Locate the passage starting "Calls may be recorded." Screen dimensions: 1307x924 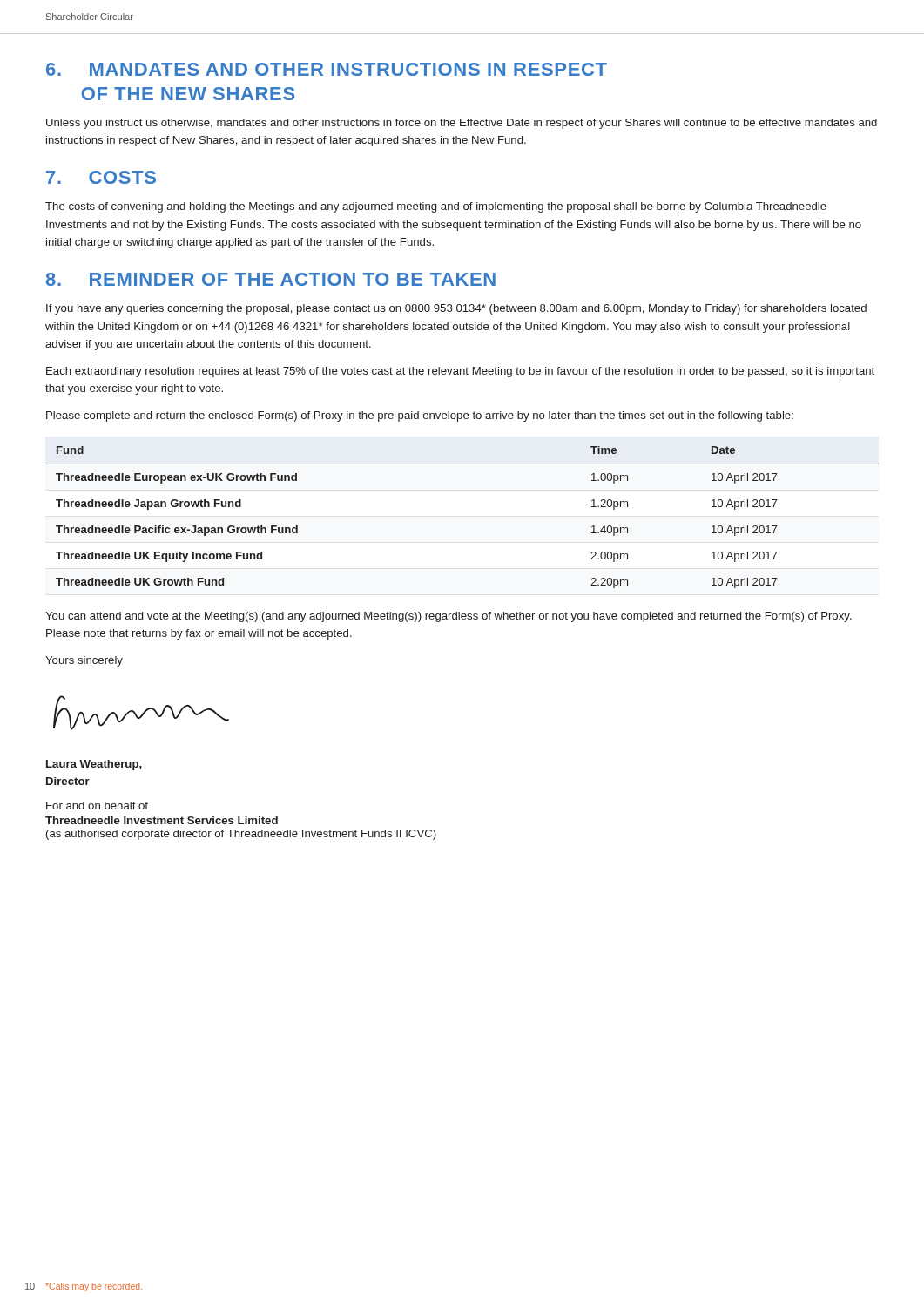point(94,1286)
